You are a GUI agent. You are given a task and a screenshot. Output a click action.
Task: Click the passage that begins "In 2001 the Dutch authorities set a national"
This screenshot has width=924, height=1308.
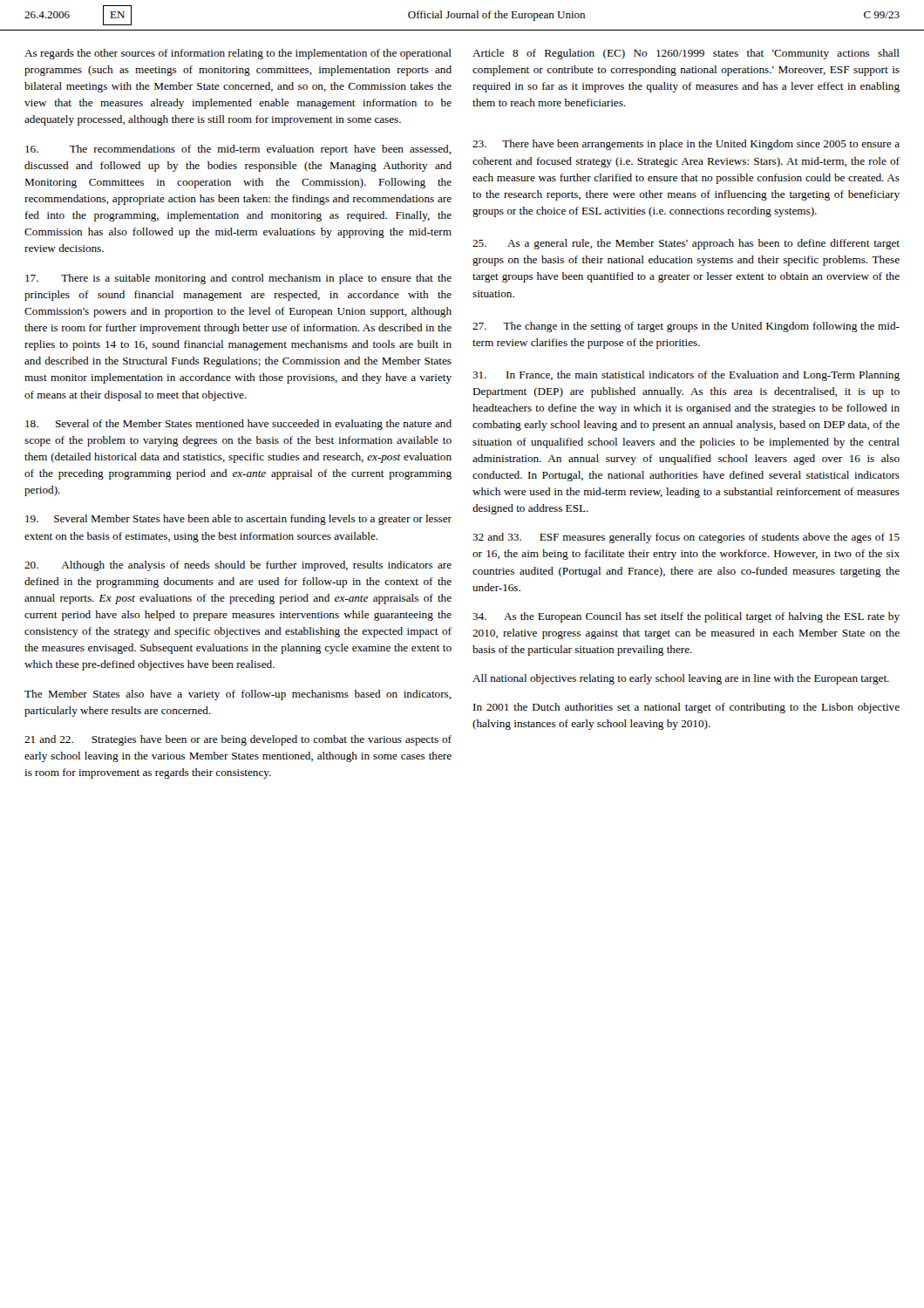(686, 715)
